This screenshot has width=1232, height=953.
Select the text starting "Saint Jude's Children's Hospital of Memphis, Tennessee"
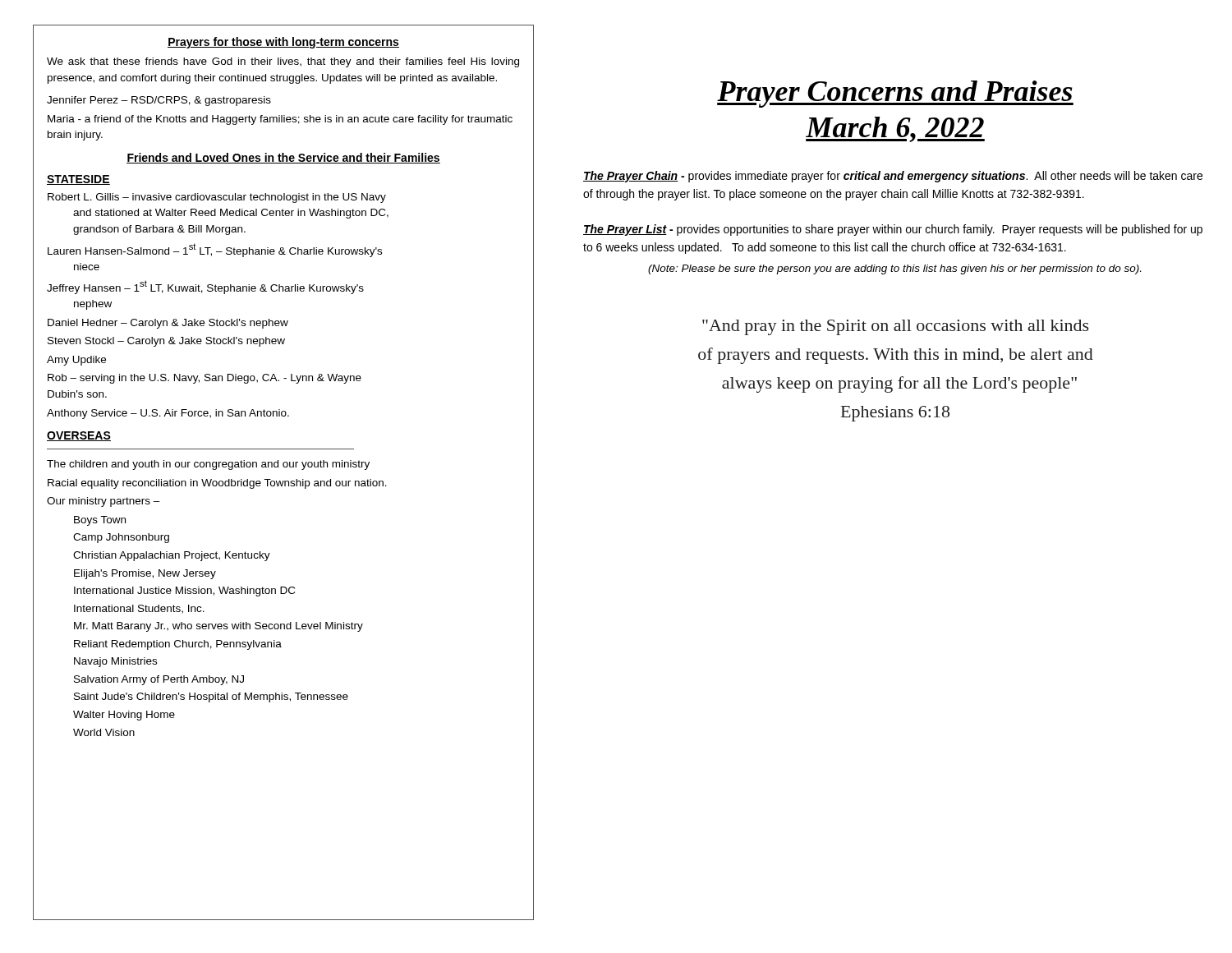[211, 697]
